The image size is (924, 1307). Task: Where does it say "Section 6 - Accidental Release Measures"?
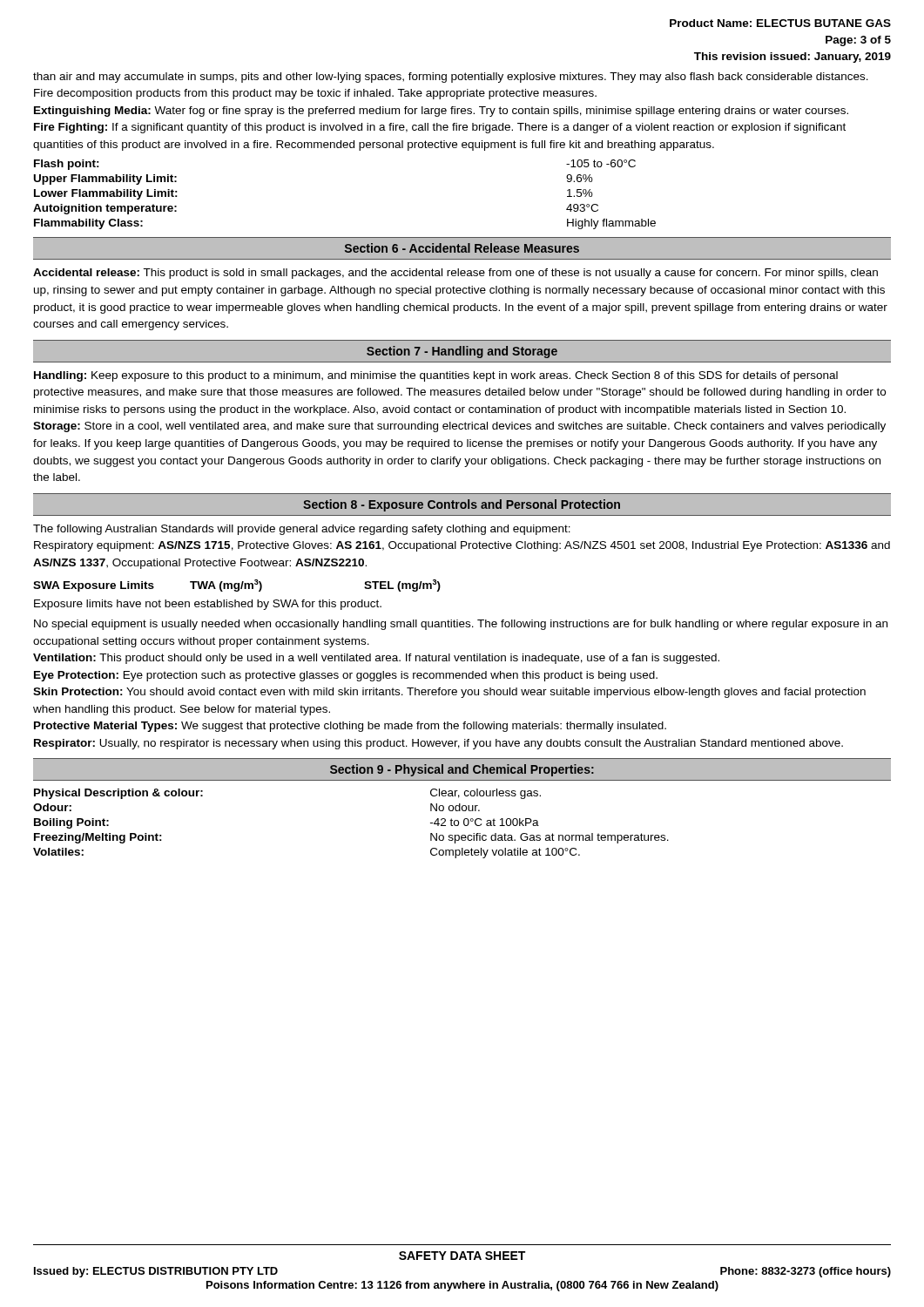462,249
